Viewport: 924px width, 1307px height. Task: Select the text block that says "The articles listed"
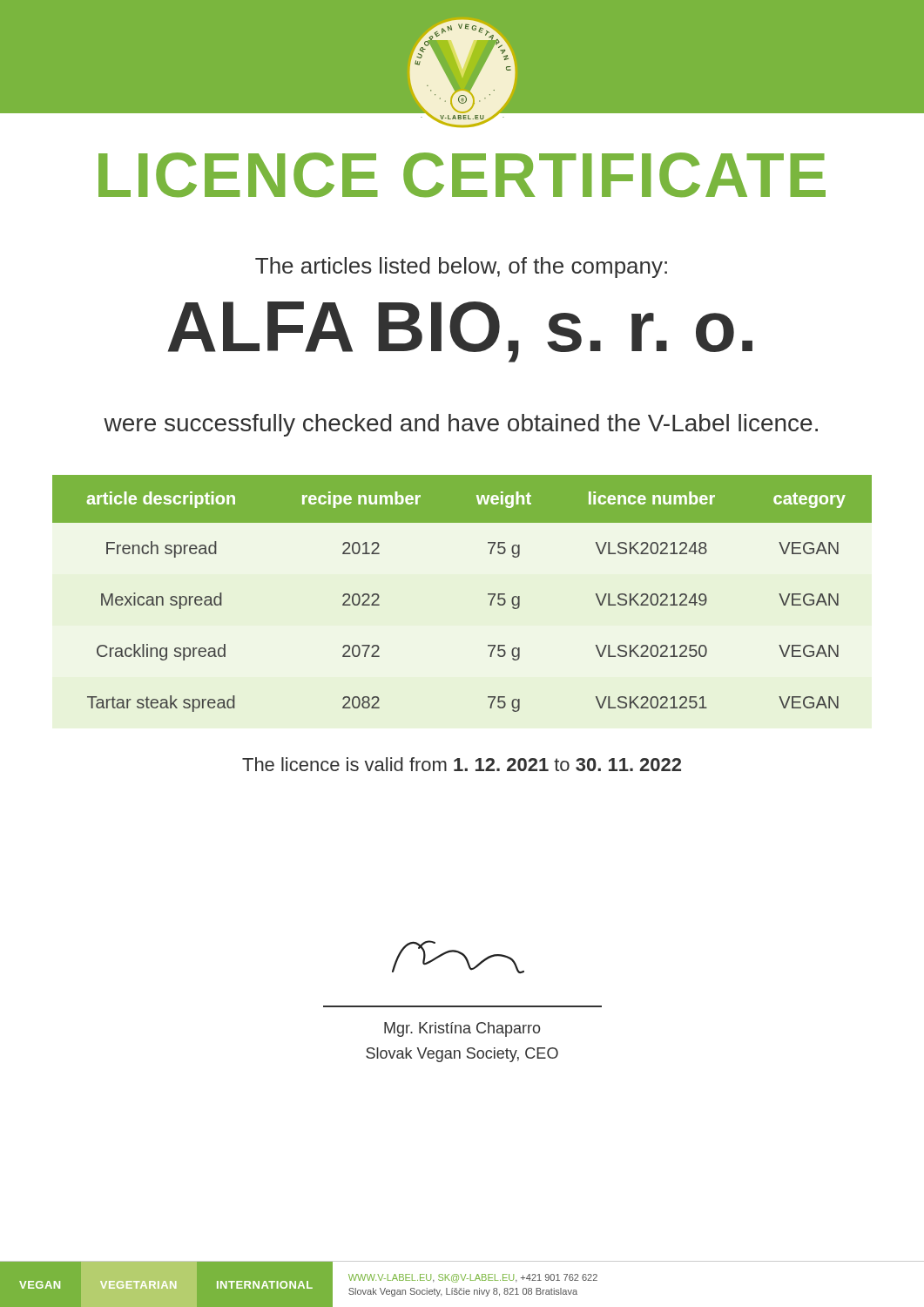tap(462, 266)
